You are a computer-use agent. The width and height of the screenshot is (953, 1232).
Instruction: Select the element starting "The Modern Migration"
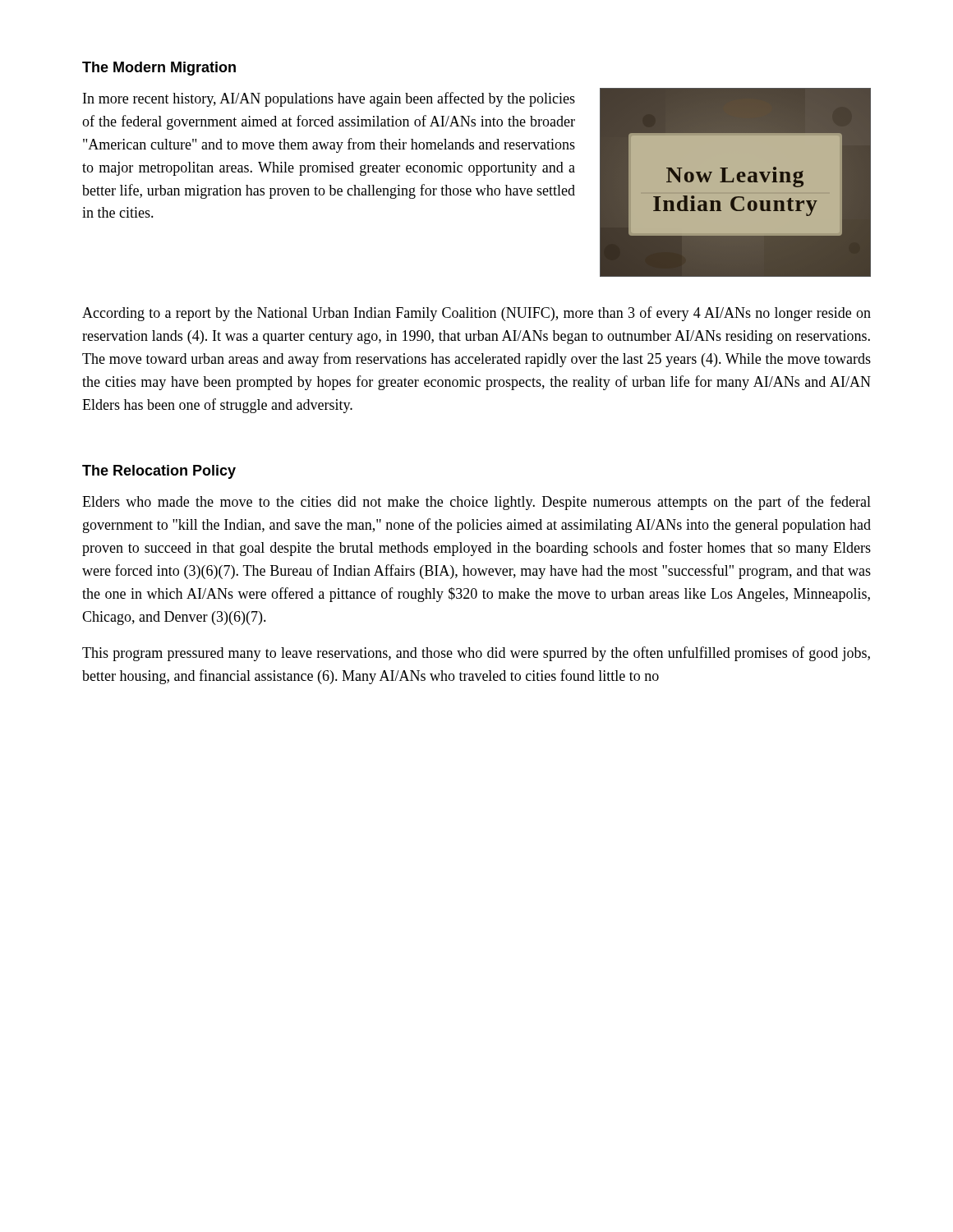(x=159, y=67)
